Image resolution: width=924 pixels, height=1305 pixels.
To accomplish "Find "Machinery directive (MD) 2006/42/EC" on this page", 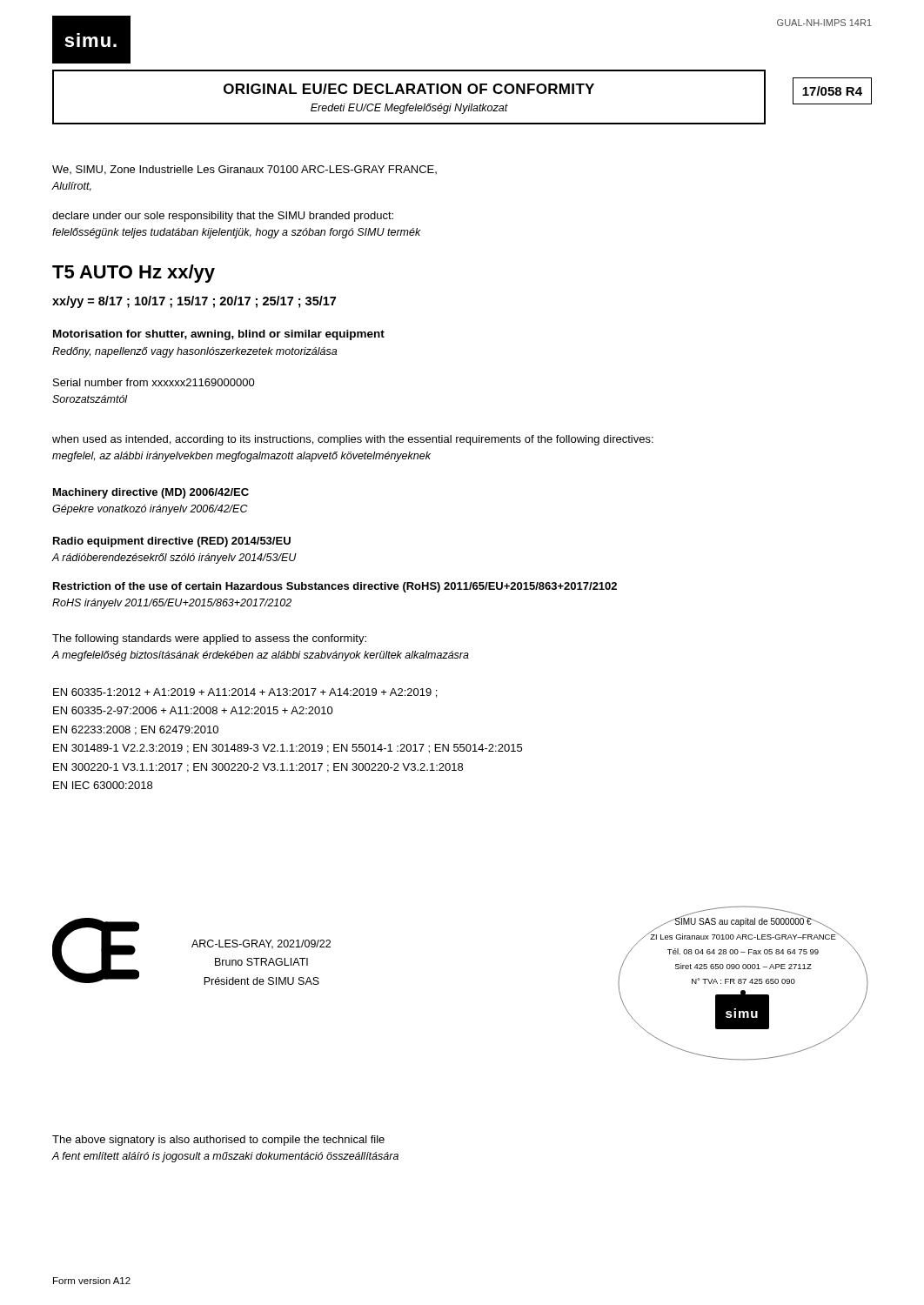I will 151,492.
